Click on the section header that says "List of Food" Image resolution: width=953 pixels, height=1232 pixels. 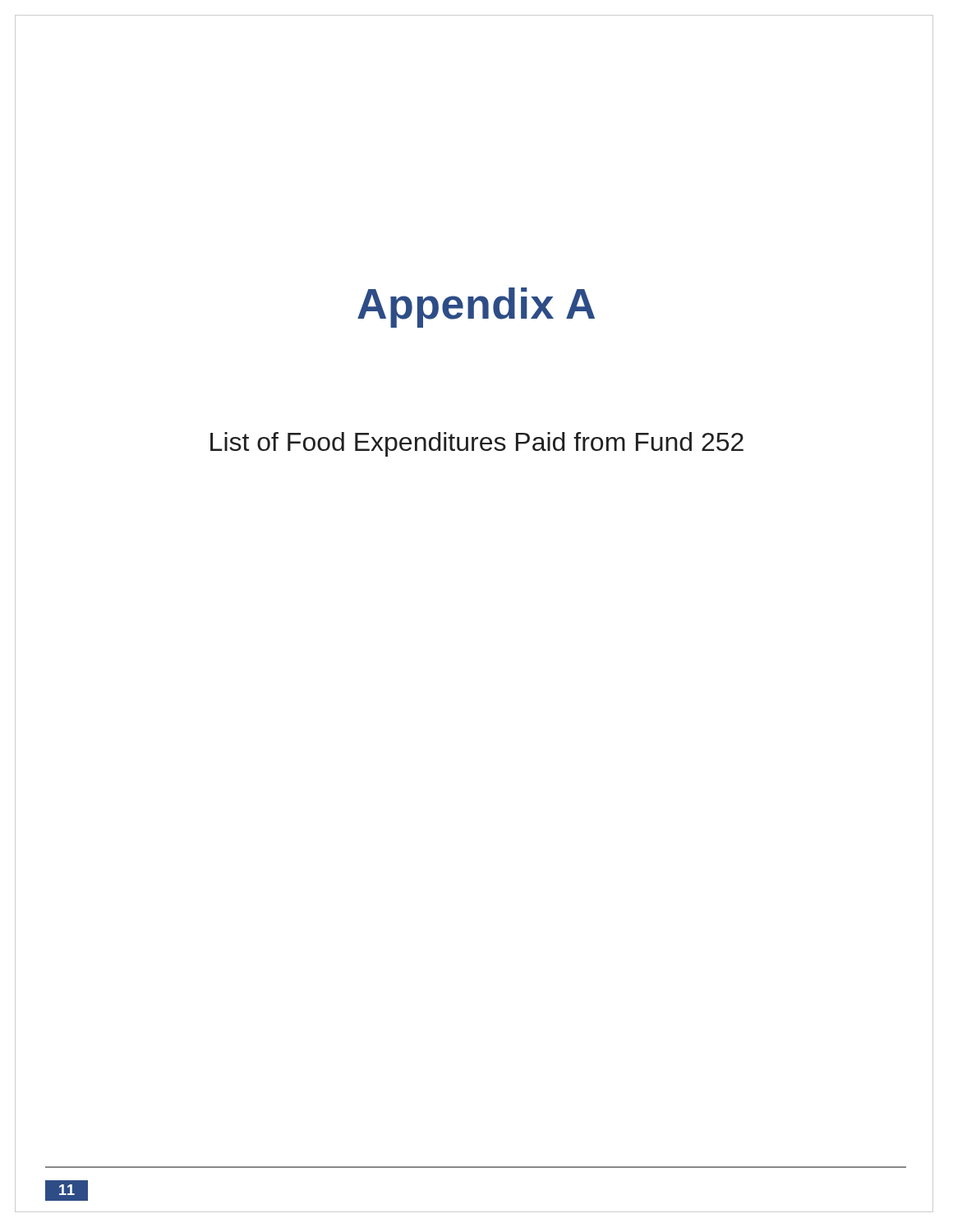pyautogui.click(x=476, y=442)
